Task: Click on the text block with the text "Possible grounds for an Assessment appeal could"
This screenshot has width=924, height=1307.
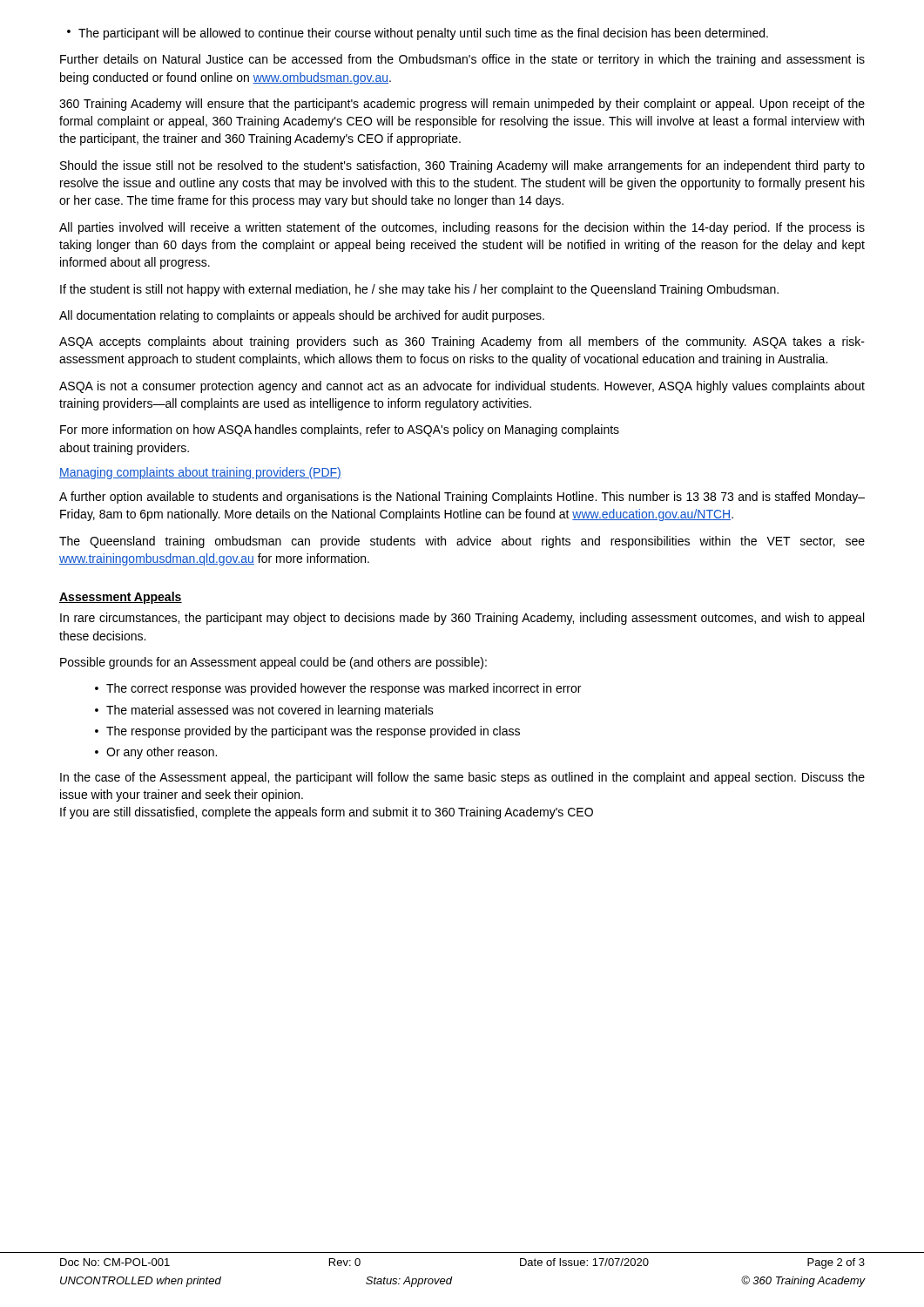Action: [x=462, y=662]
